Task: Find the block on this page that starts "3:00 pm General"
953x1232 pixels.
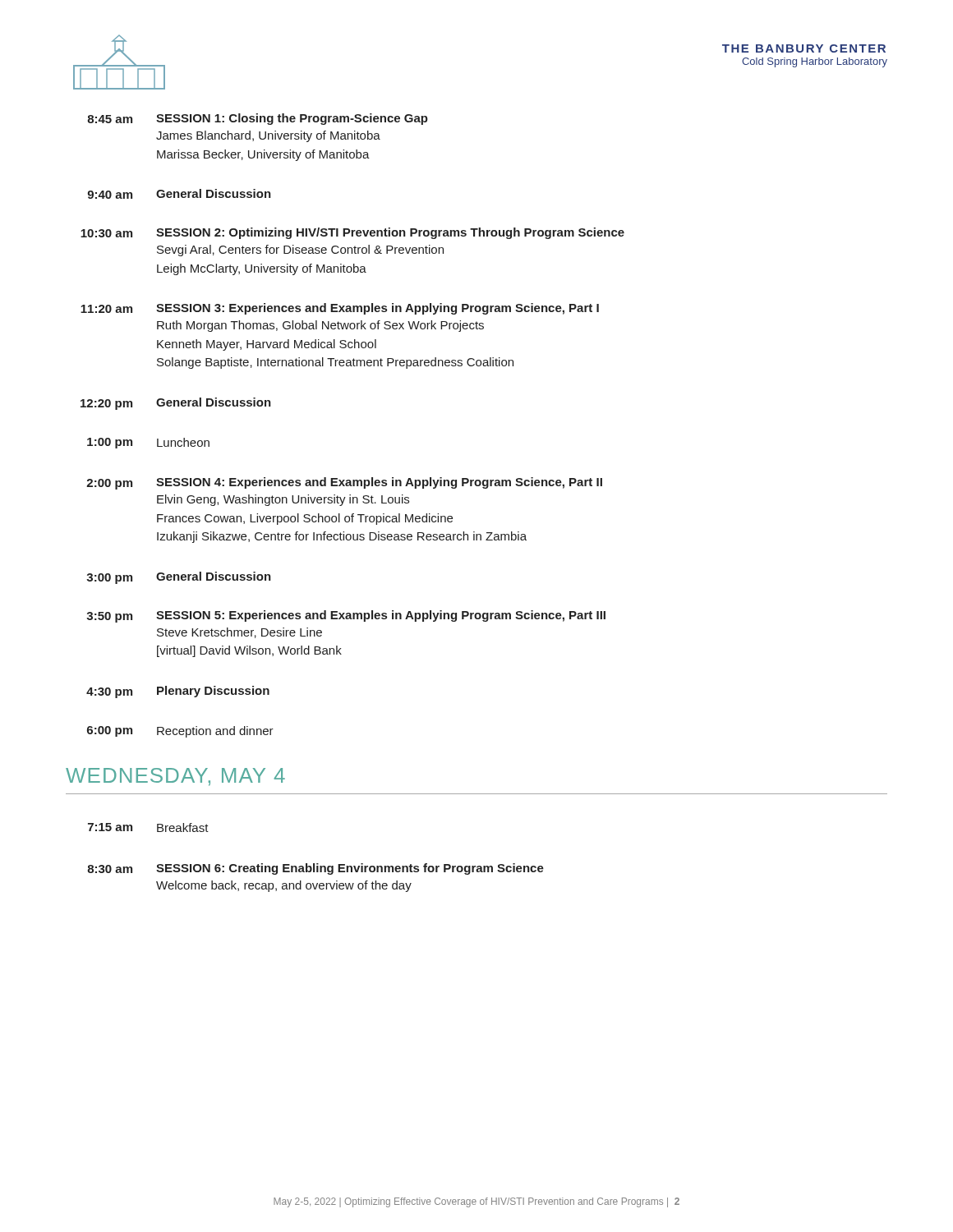Action: pos(179,578)
